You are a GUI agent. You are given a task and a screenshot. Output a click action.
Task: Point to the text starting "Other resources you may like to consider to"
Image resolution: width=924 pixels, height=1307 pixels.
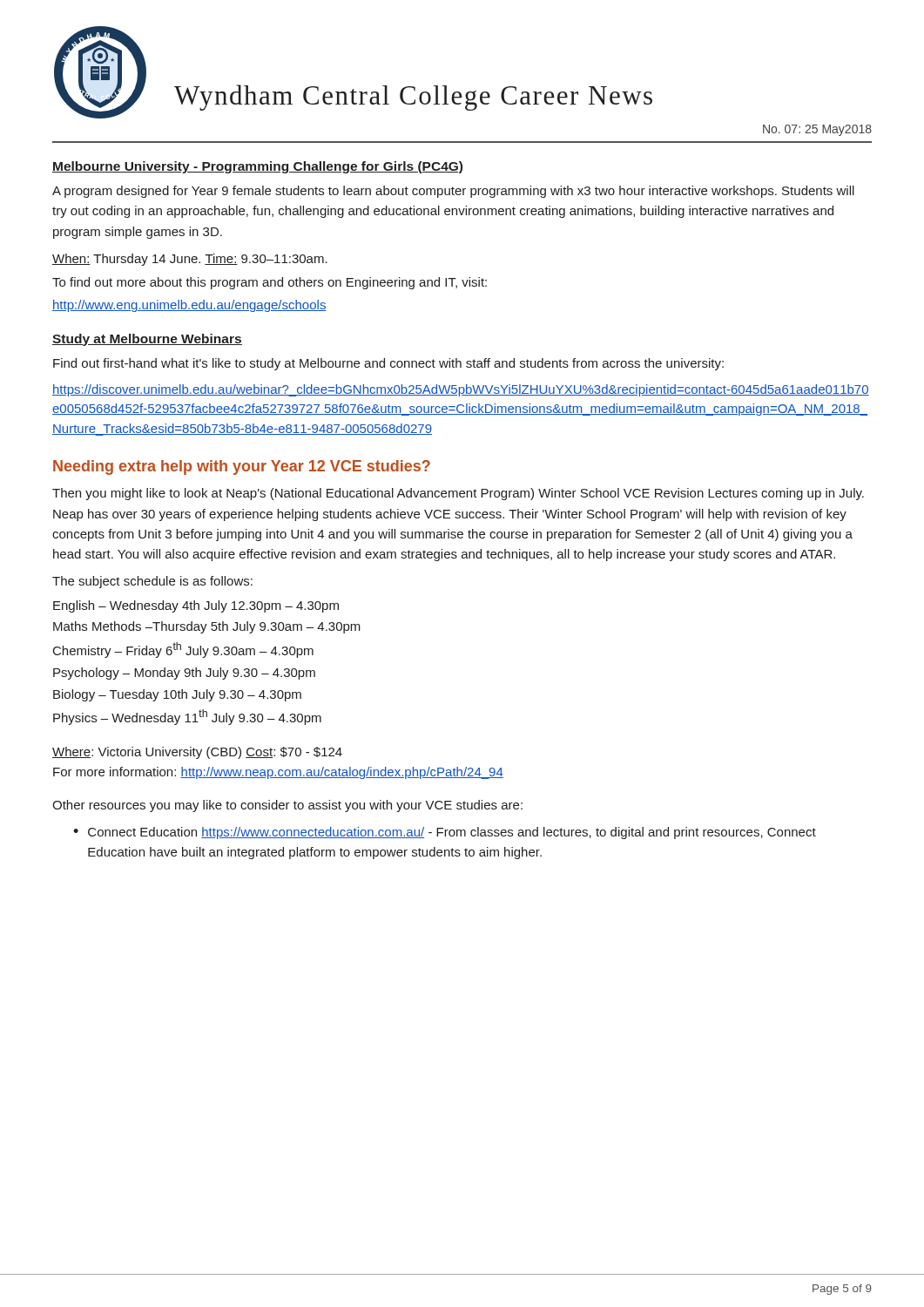pyautogui.click(x=288, y=804)
